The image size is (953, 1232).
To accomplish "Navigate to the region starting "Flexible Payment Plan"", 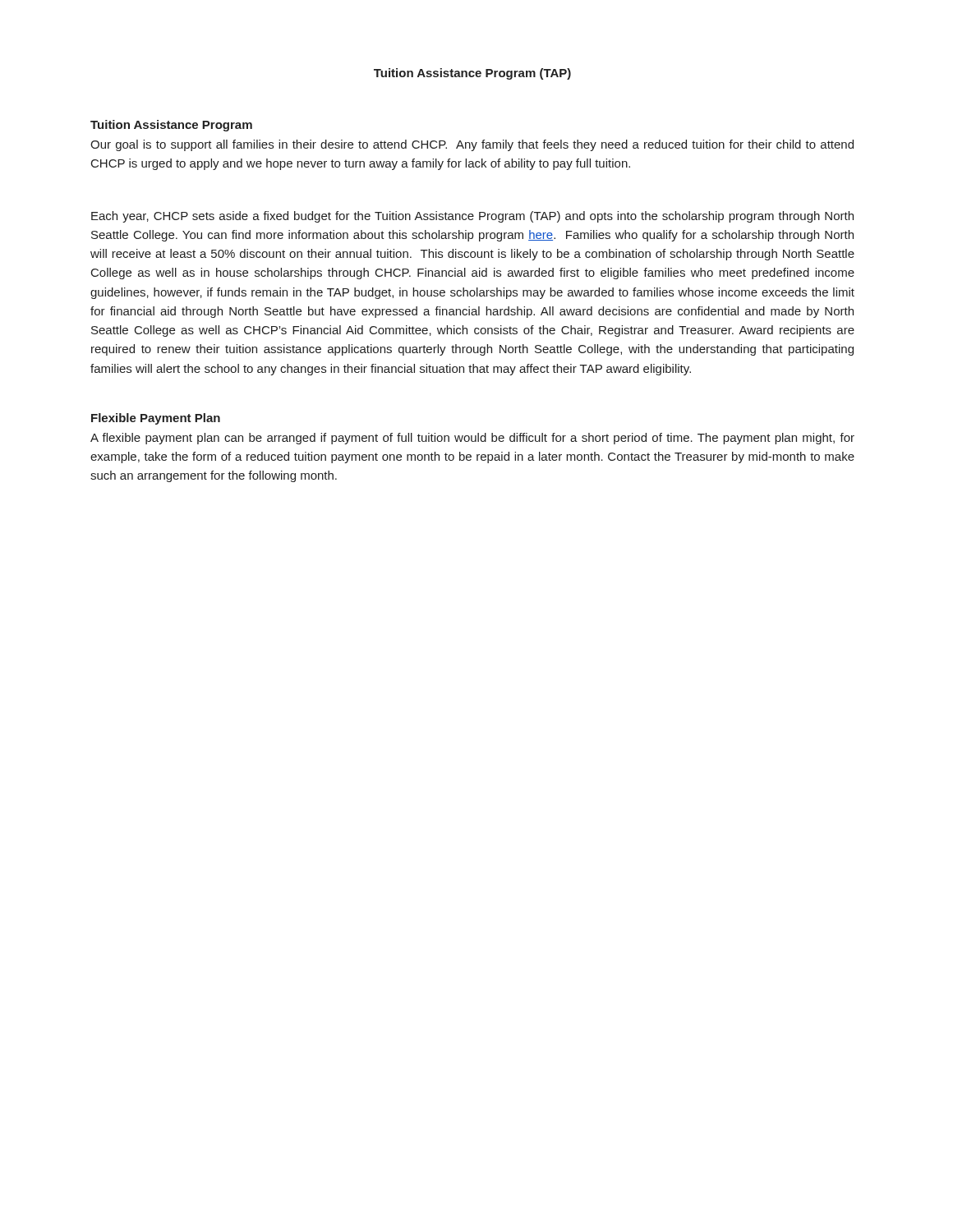I will click(x=155, y=417).
